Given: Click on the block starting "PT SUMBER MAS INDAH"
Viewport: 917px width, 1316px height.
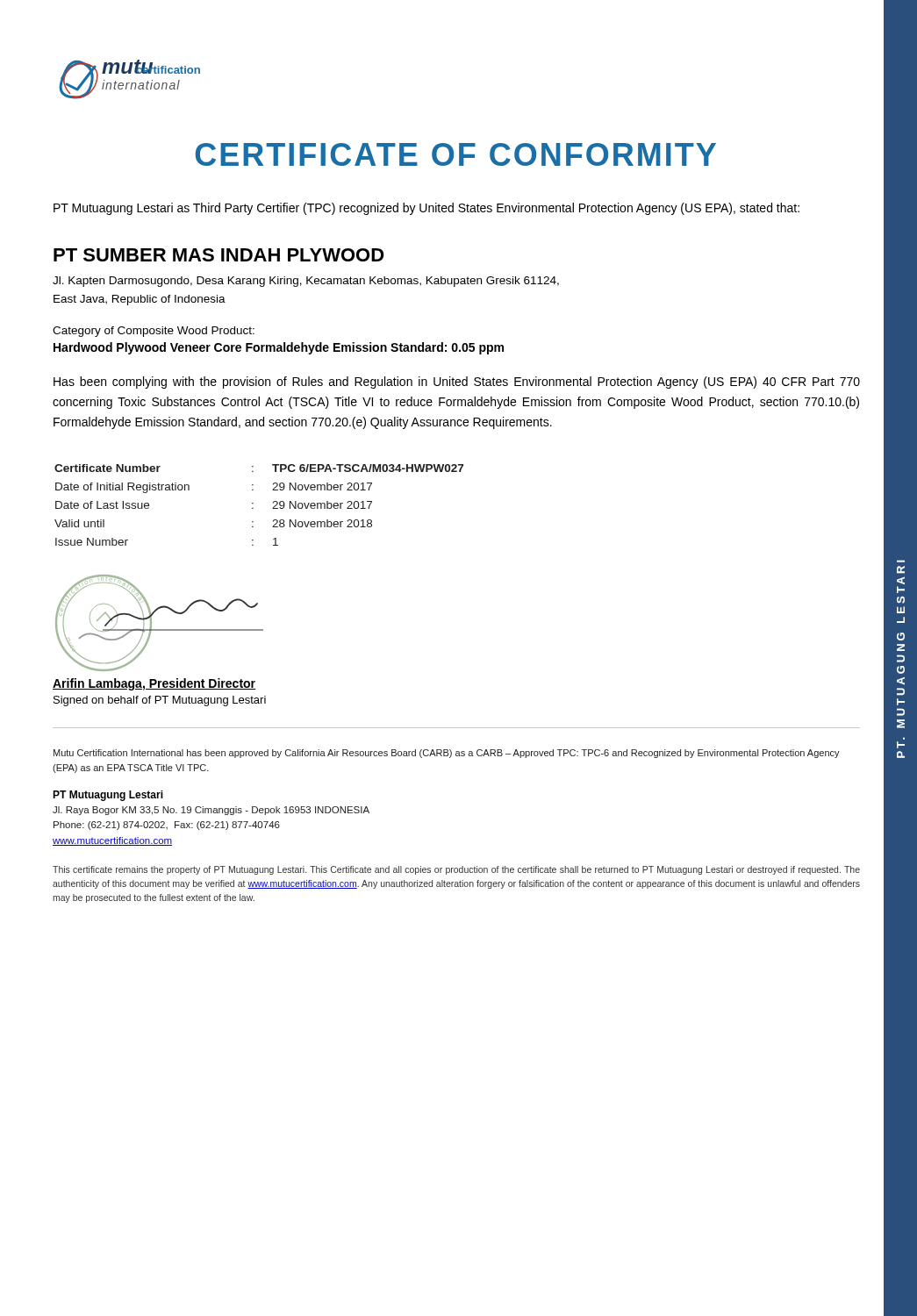Looking at the screenshot, I should 219,255.
